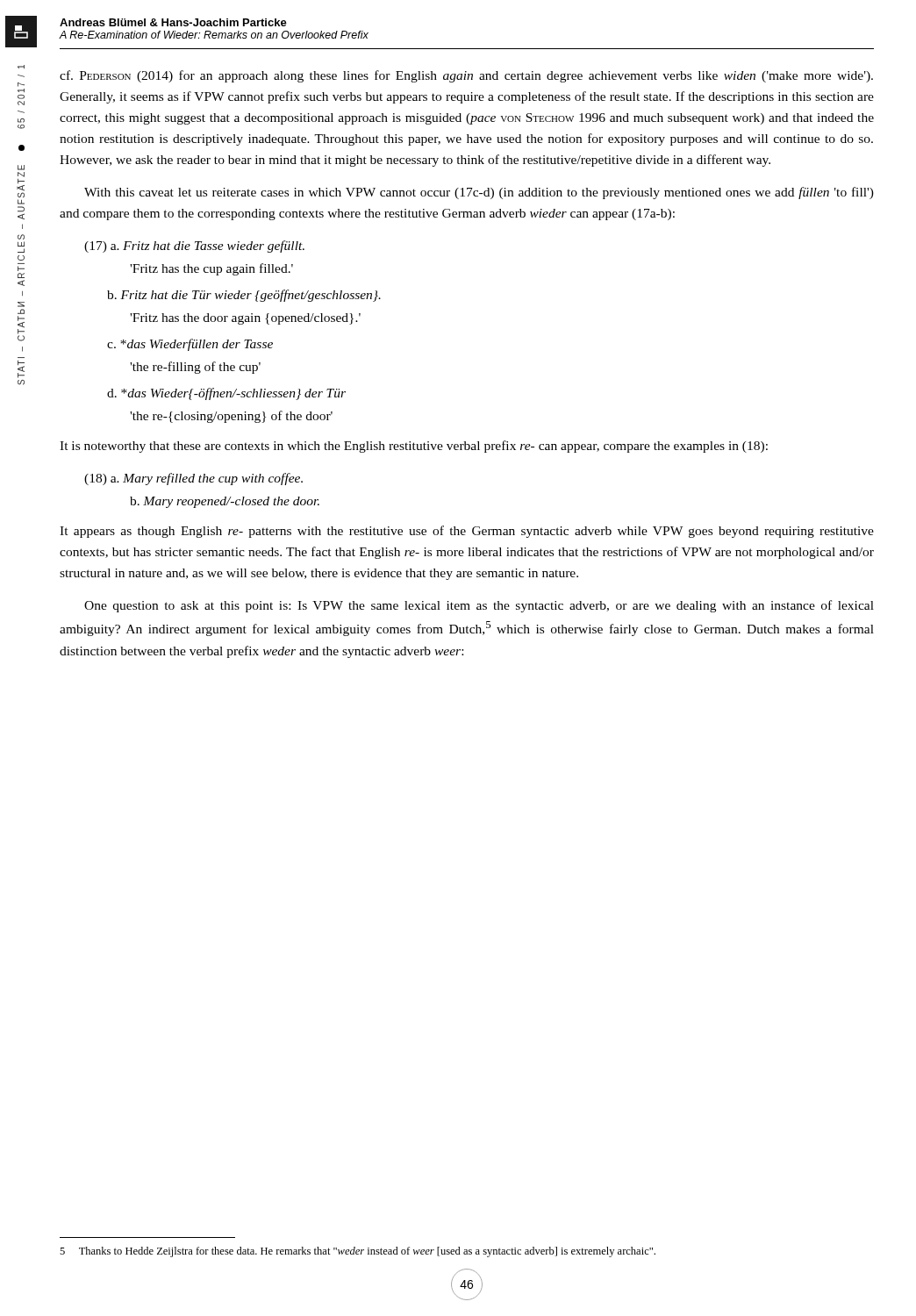Locate the block starting "One question to ask at this"
The image size is (916, 1316).
click(467, 628)
